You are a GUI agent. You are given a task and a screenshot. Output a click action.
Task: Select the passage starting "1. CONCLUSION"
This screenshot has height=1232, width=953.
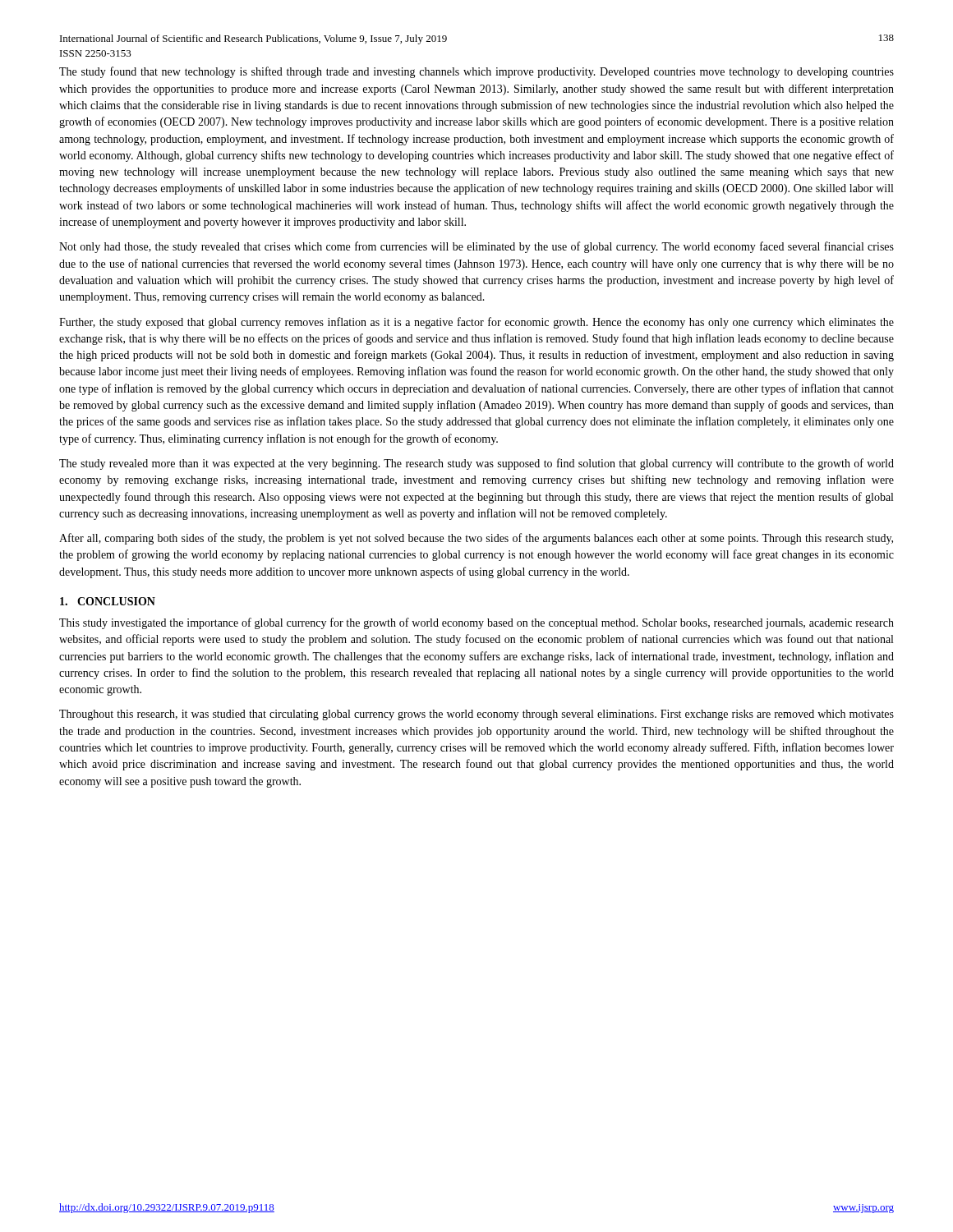click(x=107, y=602)
